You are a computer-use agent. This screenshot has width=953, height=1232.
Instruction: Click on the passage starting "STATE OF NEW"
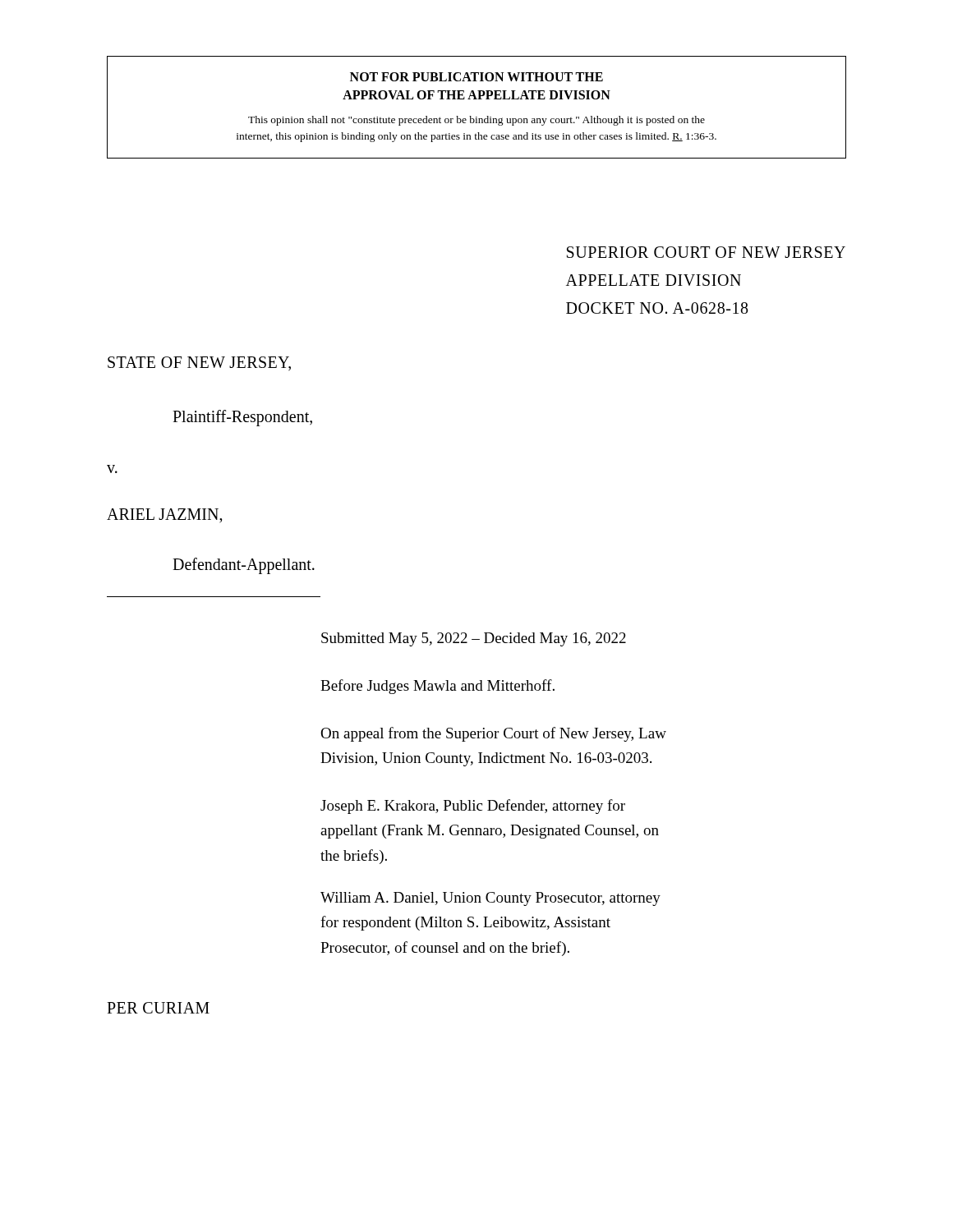(200, 362)
